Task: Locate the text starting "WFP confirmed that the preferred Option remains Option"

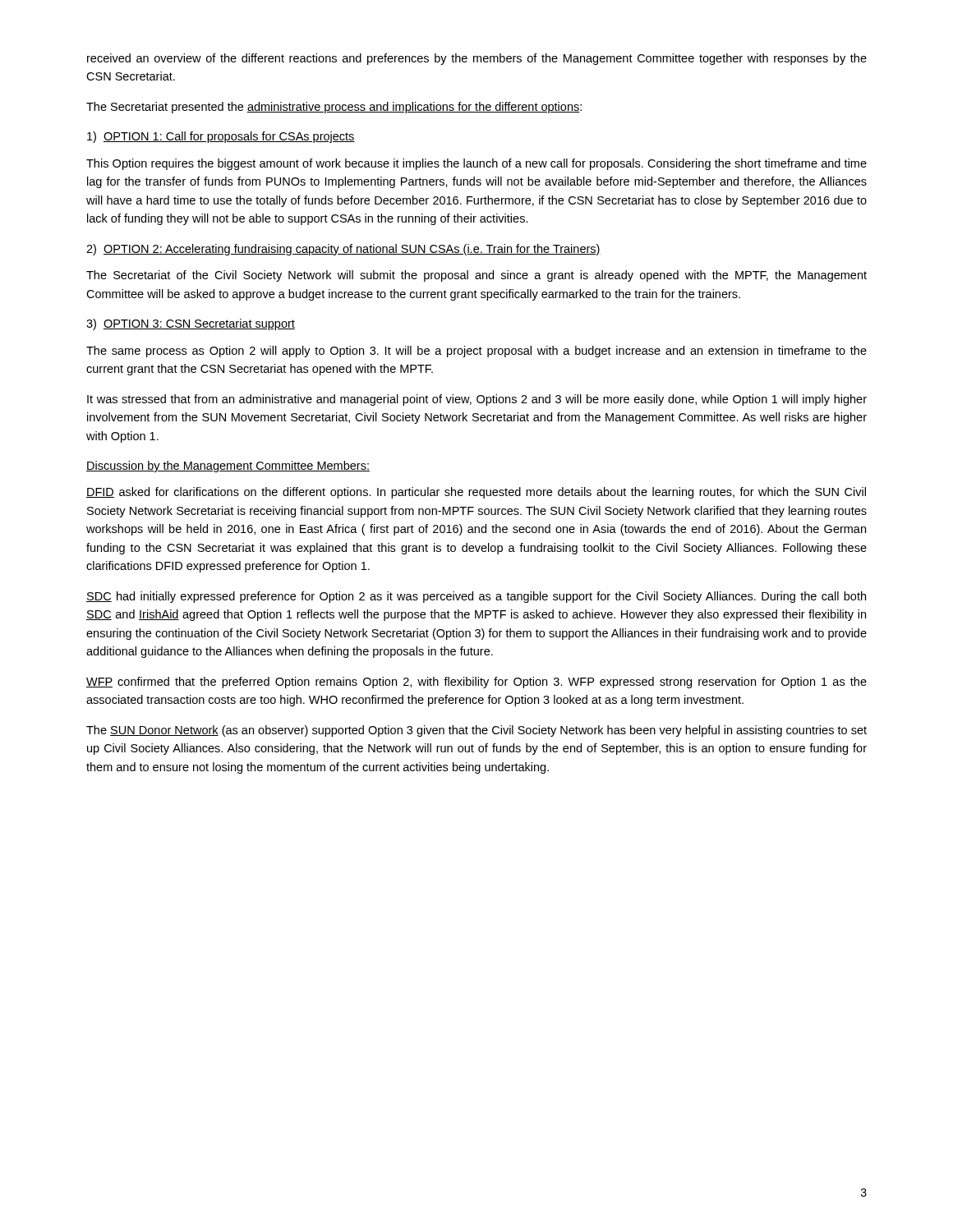Action: pos(476,691)
